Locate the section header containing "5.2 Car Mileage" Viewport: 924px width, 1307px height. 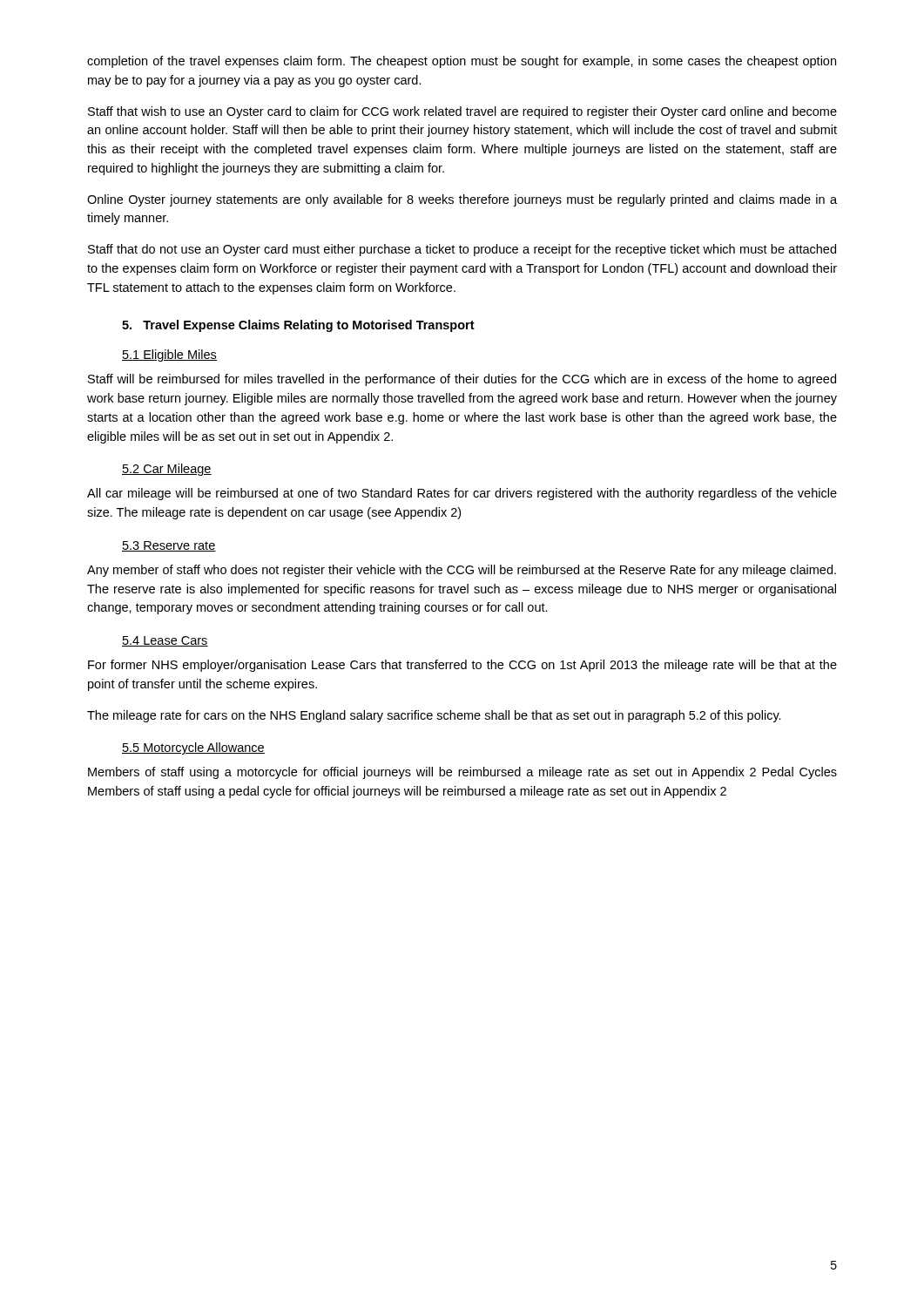(x=167, y=469)
